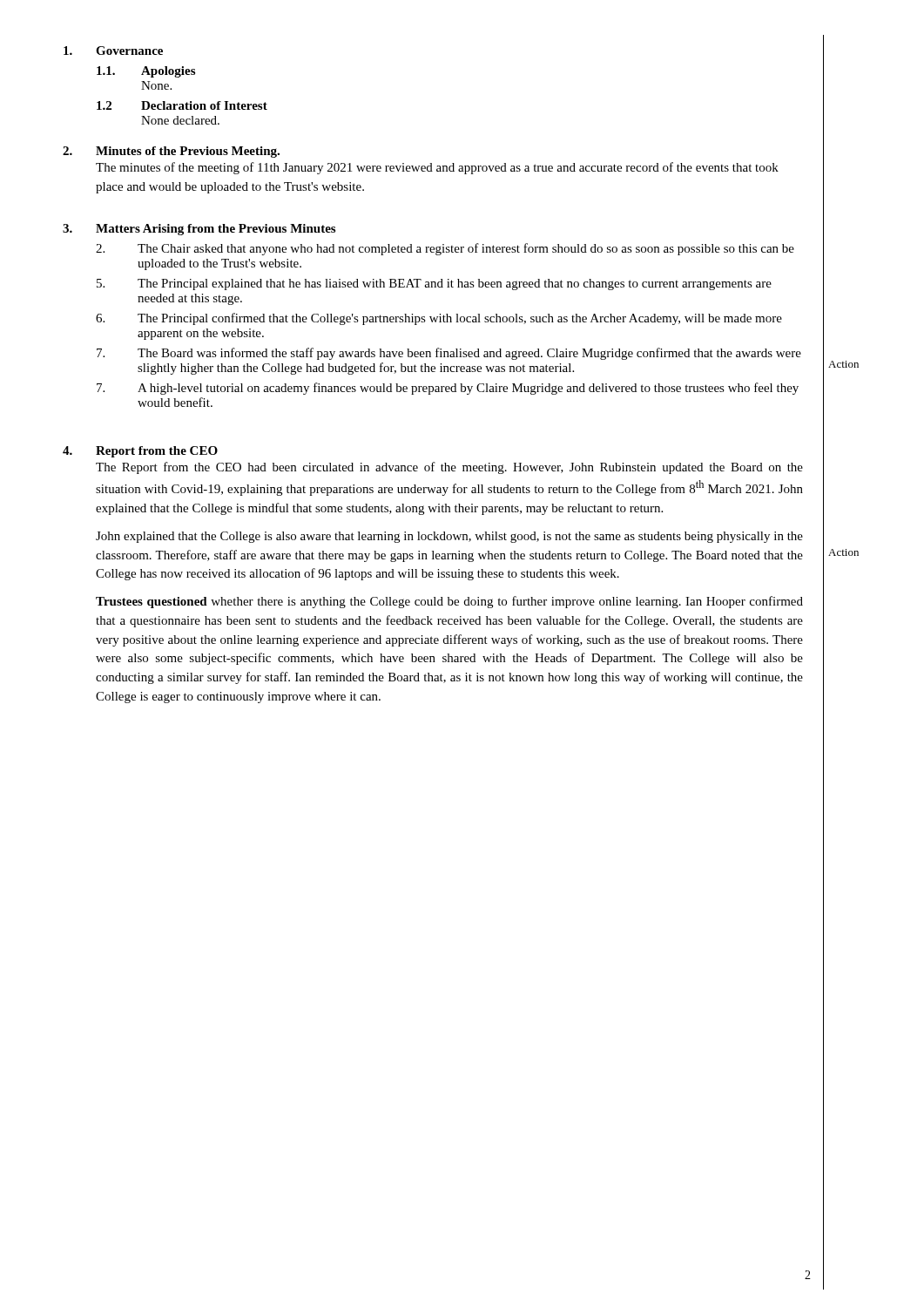Locate the block starting "5. The Principal explained that he"
This screenshot has width=924, height=1307.
[x=449, y=291]
